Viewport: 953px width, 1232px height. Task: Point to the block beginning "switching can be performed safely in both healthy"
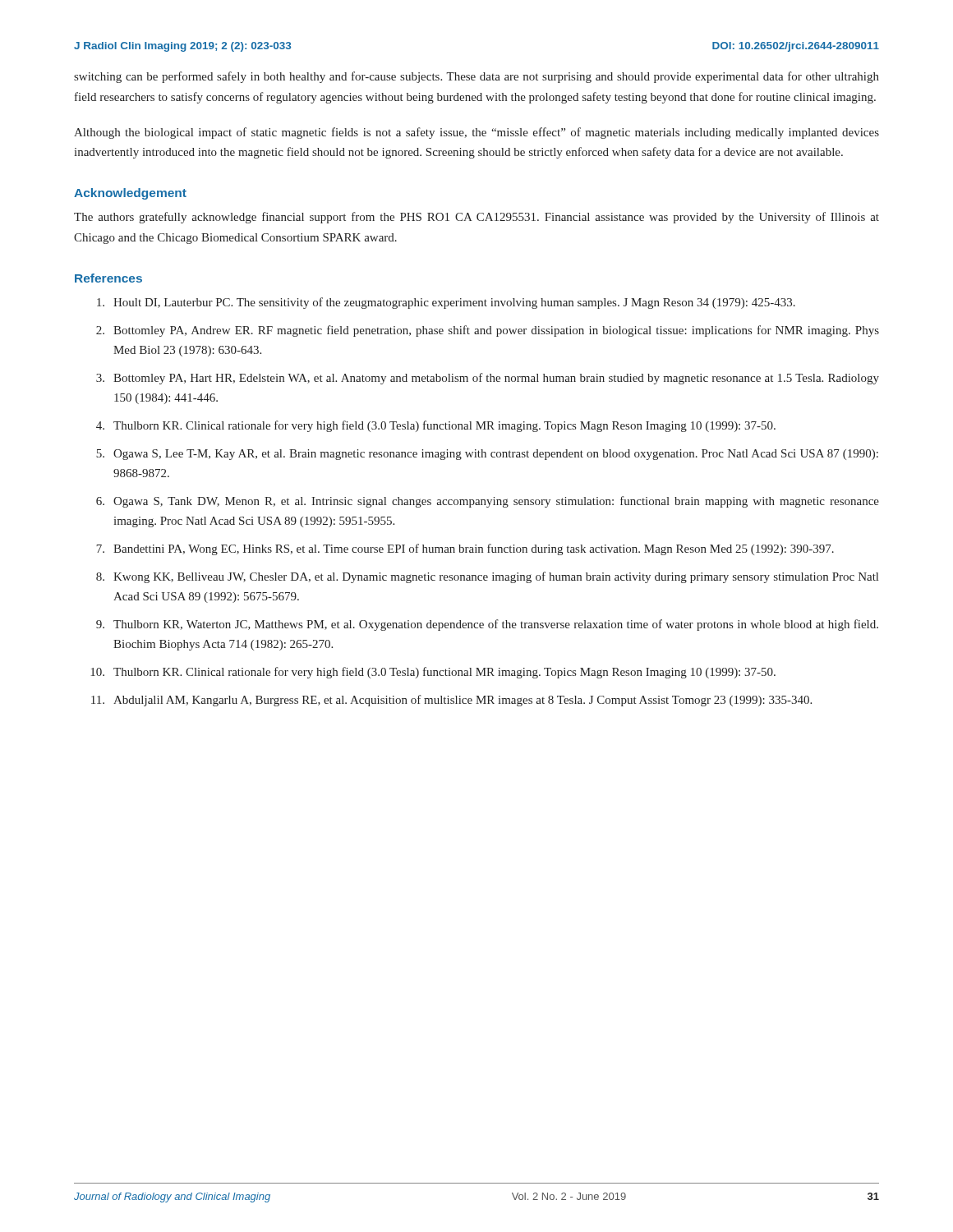tap(476, 87)
